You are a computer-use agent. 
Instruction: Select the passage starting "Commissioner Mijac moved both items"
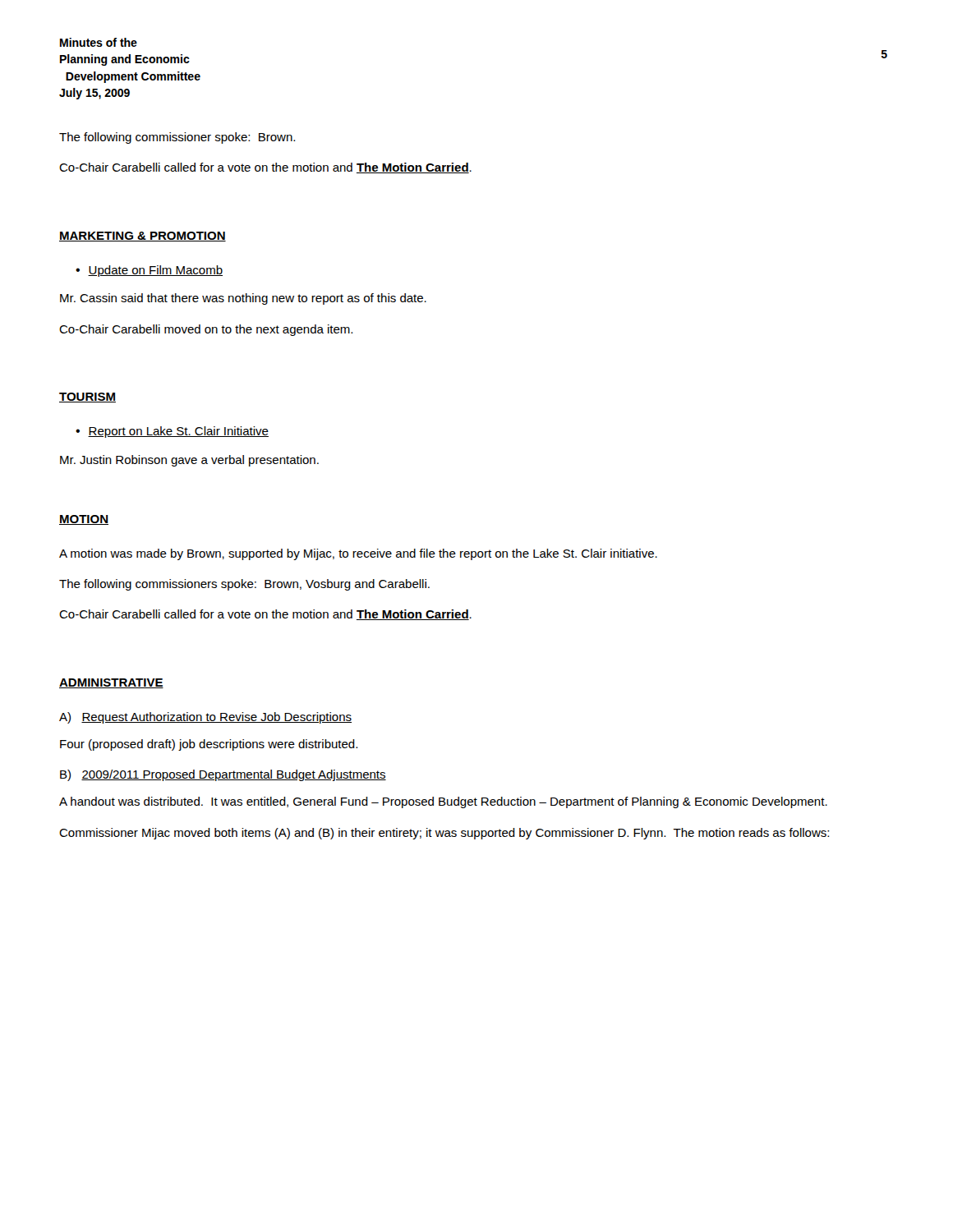click(x=445, y=832)
